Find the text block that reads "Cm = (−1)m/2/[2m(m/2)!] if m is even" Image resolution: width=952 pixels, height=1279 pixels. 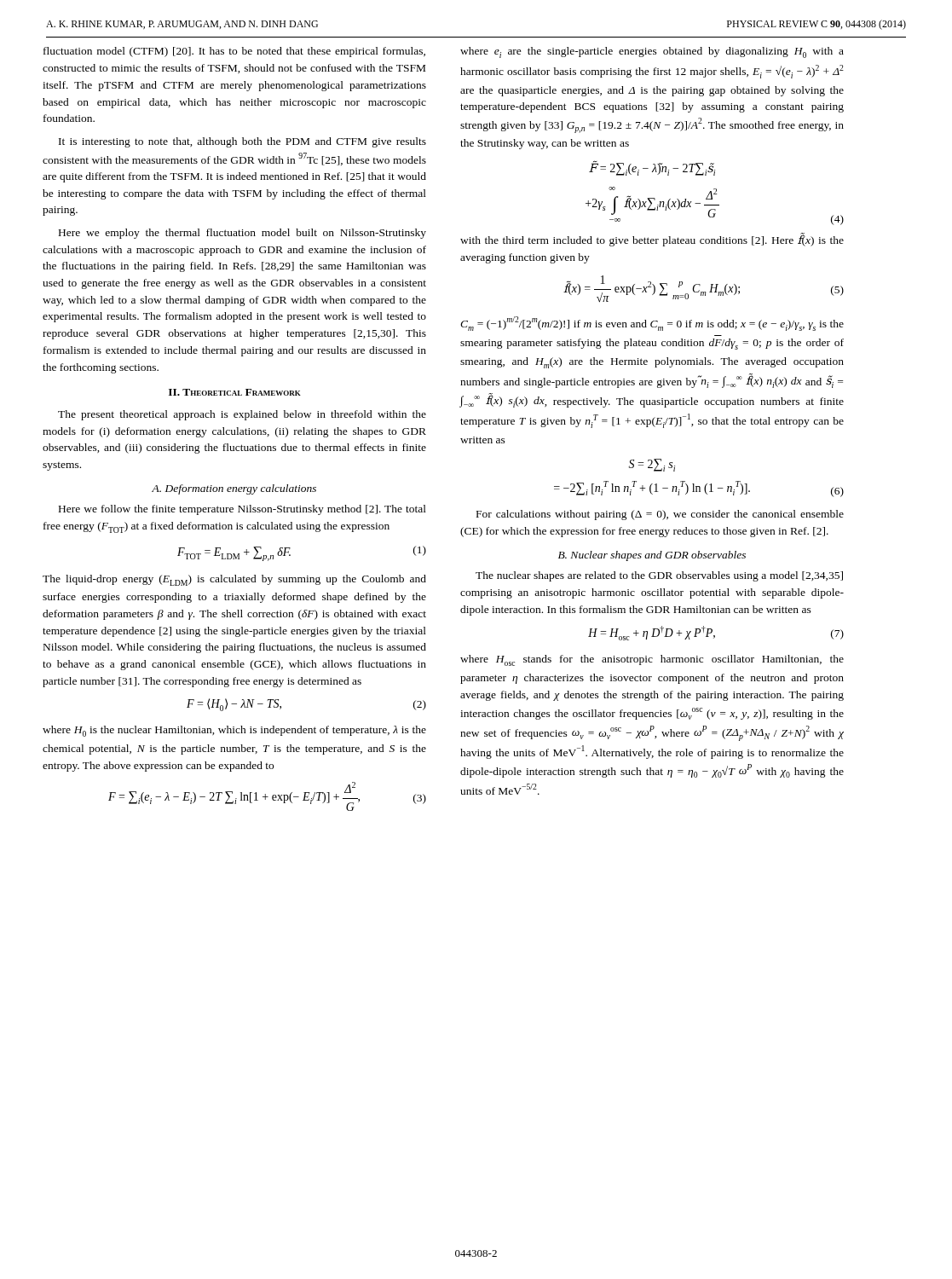click(652, 381)
